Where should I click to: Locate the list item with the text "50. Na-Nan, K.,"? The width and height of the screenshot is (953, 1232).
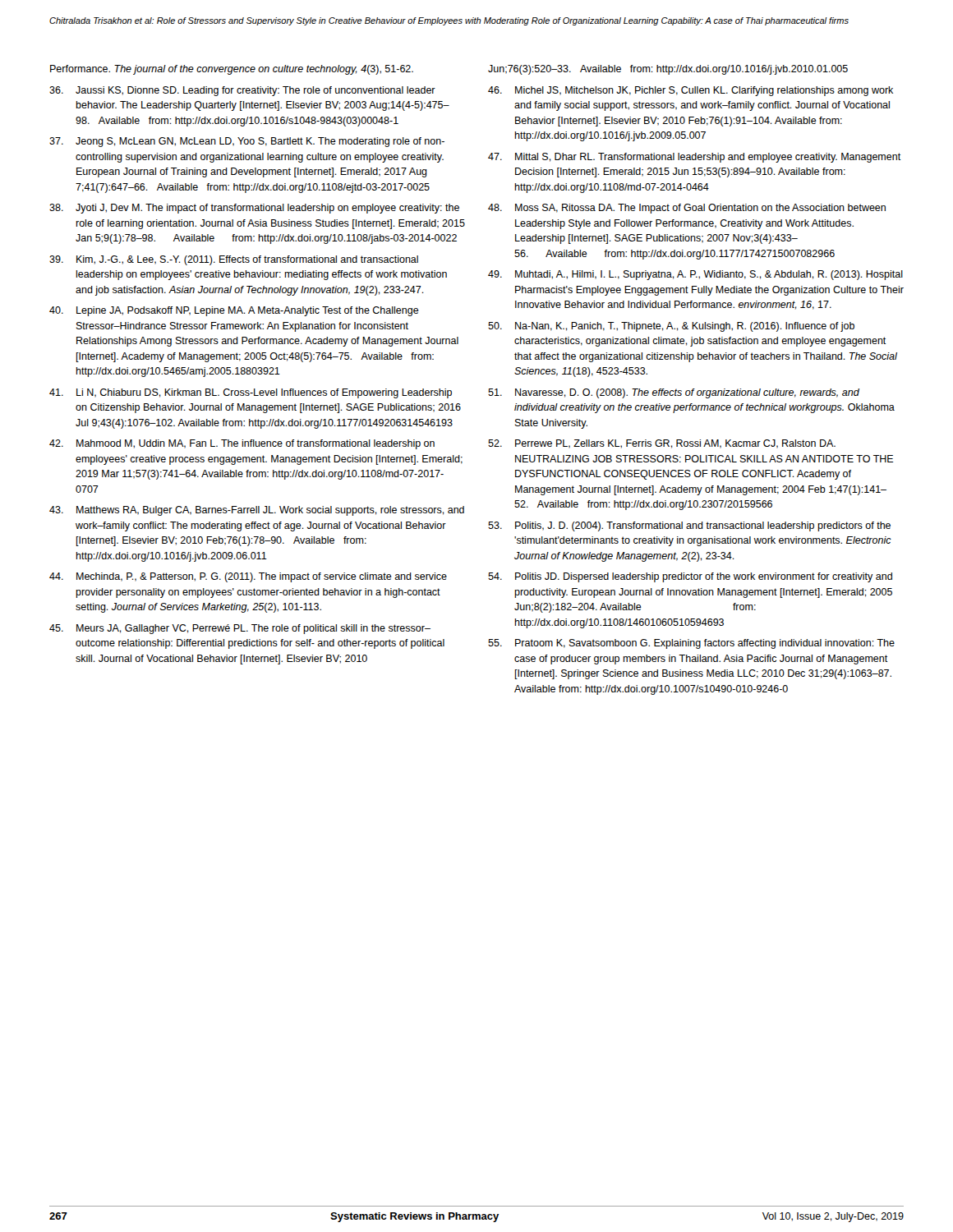(x=696, y=349)
